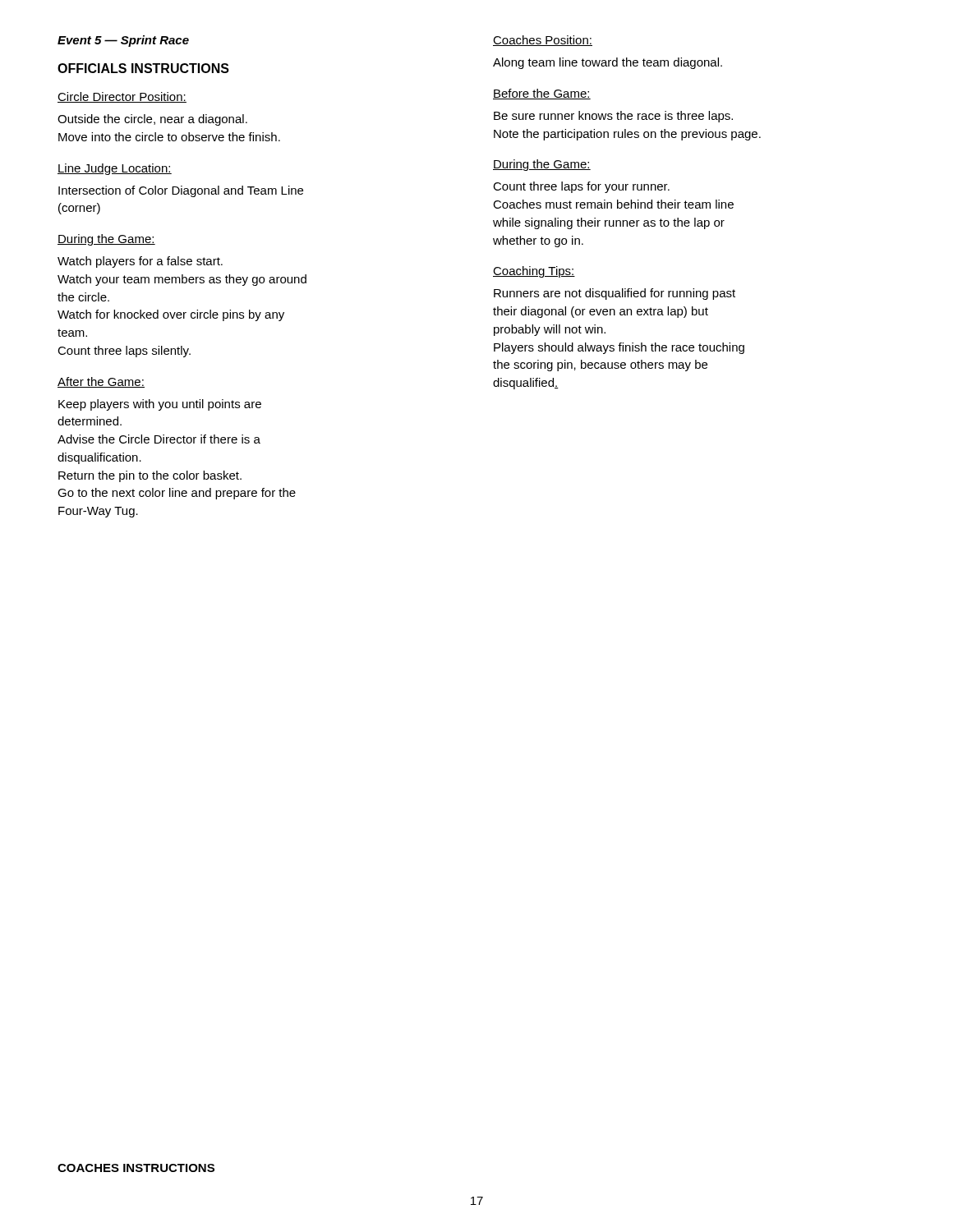Locate the section header containing "After the Game:"
Viewport: 953px width, 1232px height.
(101, 381)
